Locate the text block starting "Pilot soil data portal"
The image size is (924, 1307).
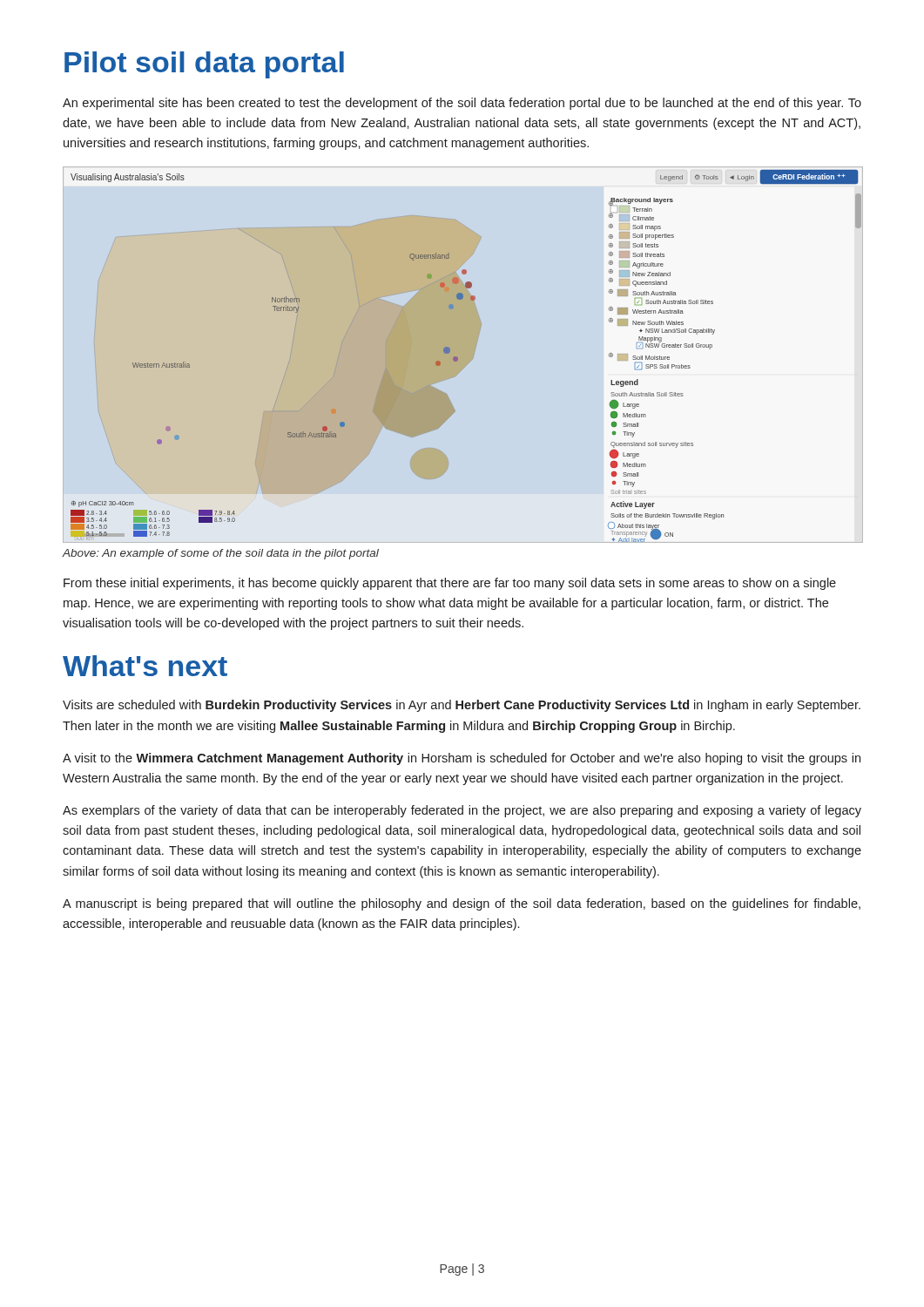tap(204, 62)
